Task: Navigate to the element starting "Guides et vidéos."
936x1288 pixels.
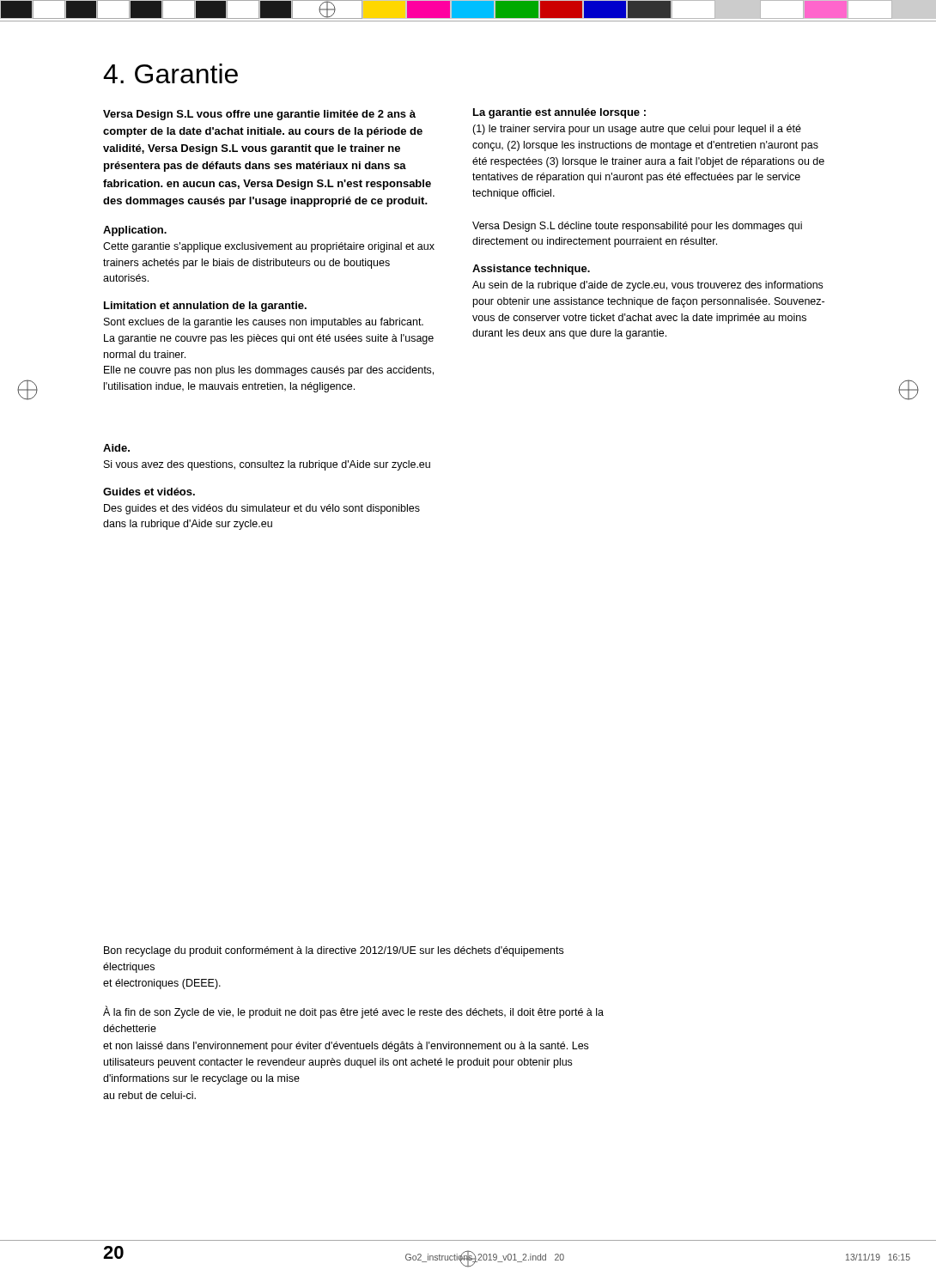Action: 149,491
